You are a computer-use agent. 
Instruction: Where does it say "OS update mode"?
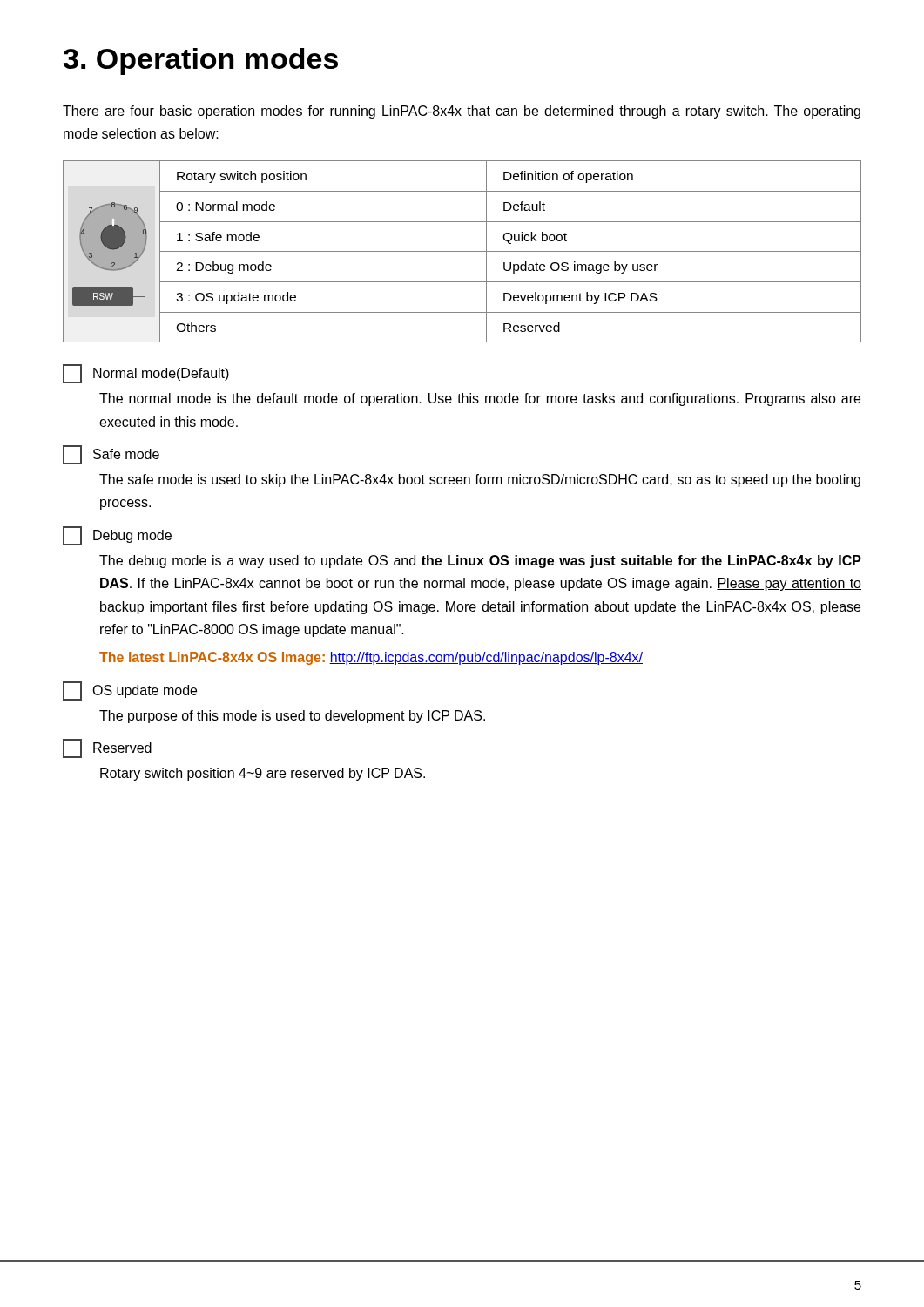tap(130, 691)
